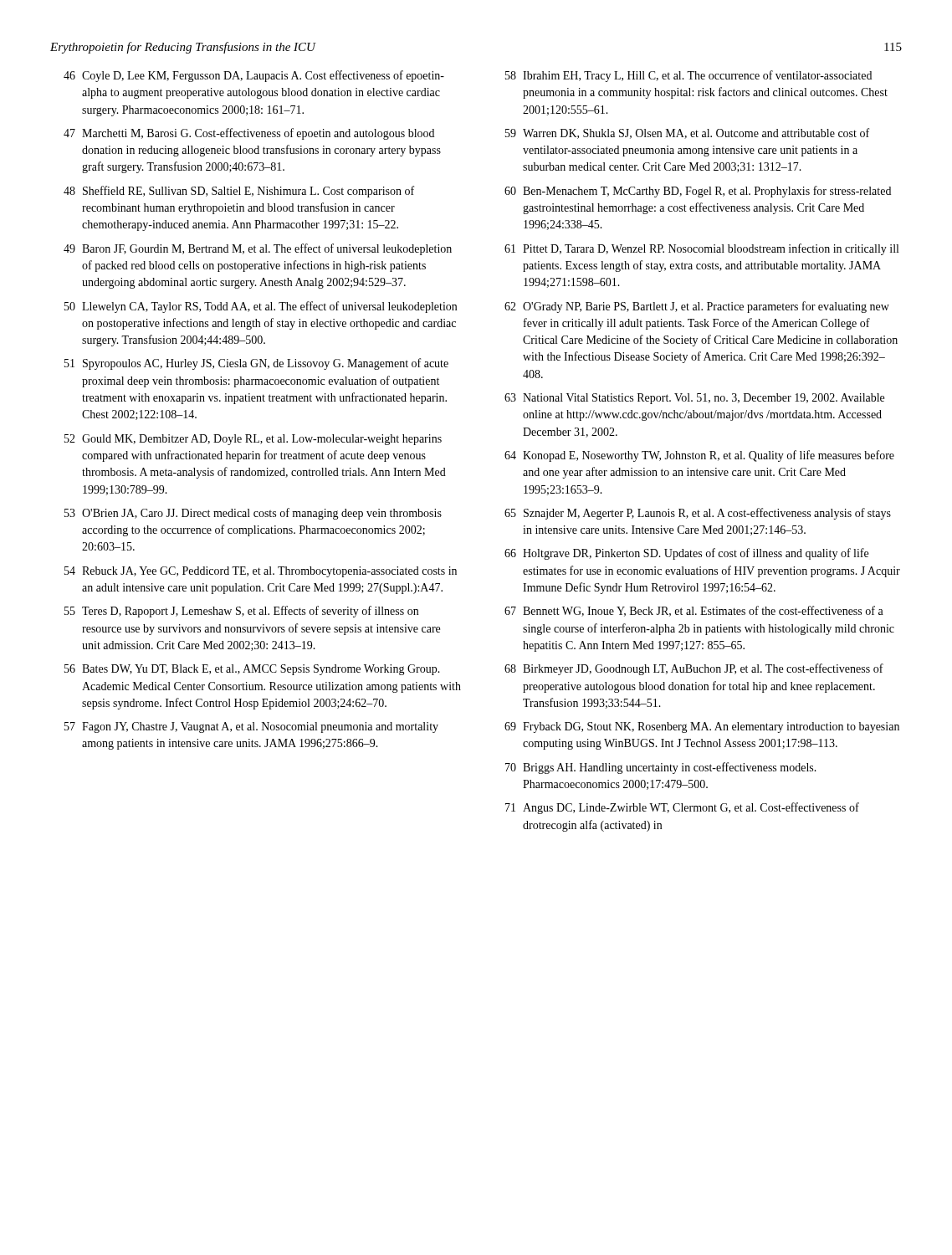Locate the list item containing "67 Bennett WG, Inoue Y, Beck JR,"

click(x=696, y=629)
